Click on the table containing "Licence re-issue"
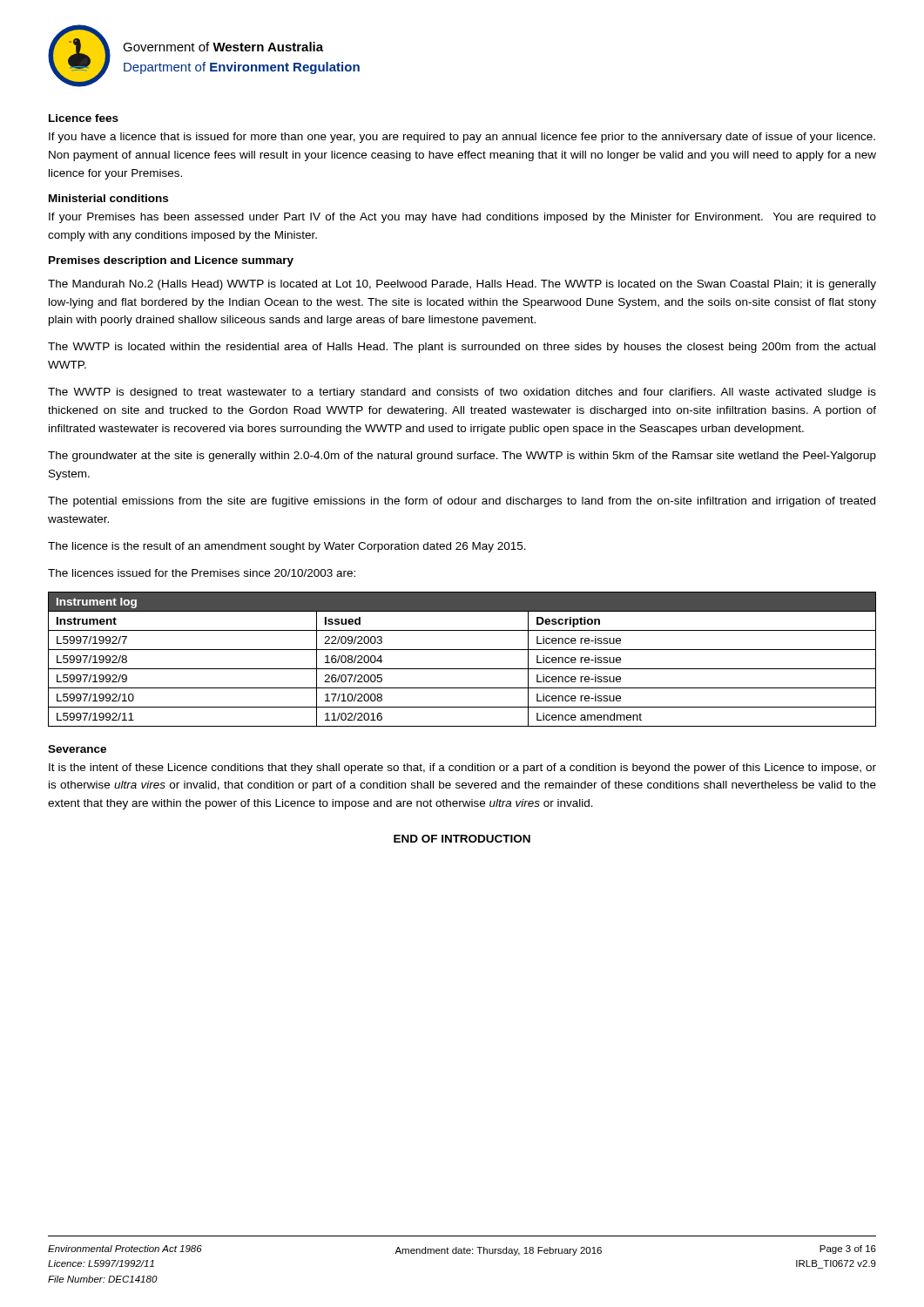 click(462, 659)
